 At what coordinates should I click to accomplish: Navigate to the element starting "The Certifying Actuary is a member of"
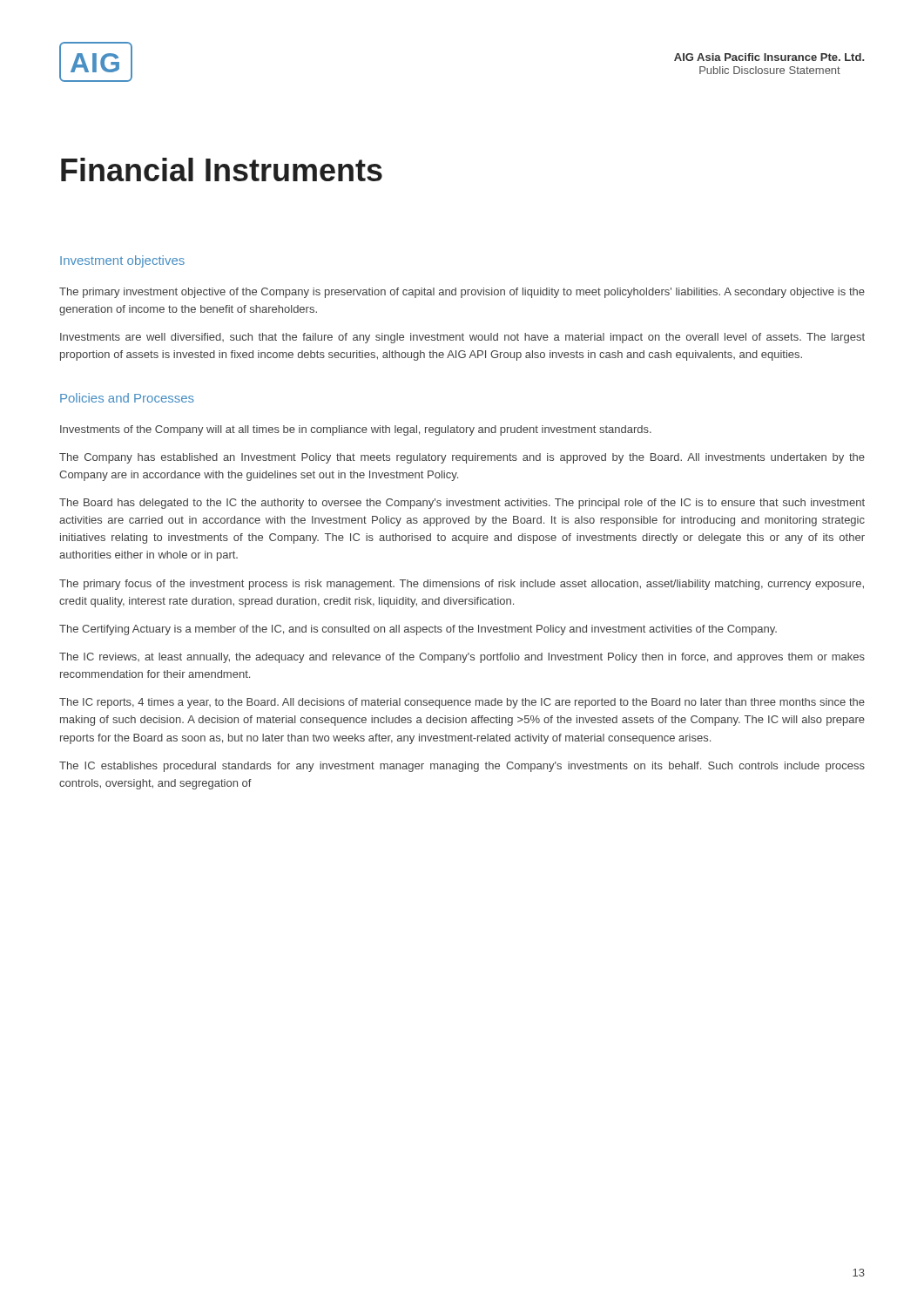pos(462,629)
